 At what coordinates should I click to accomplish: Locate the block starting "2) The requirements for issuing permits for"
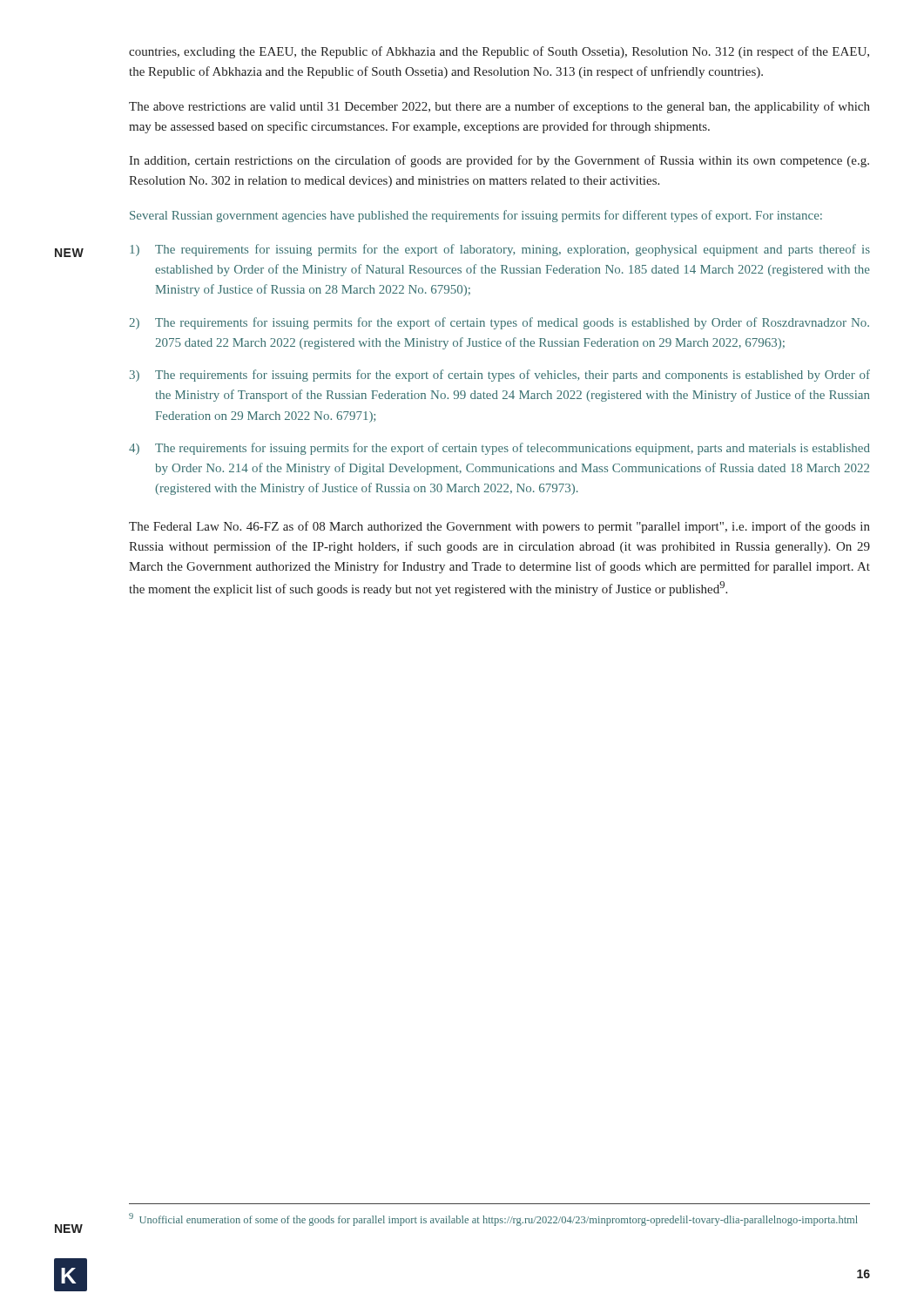pyautogui.click(x=499, y=331)
